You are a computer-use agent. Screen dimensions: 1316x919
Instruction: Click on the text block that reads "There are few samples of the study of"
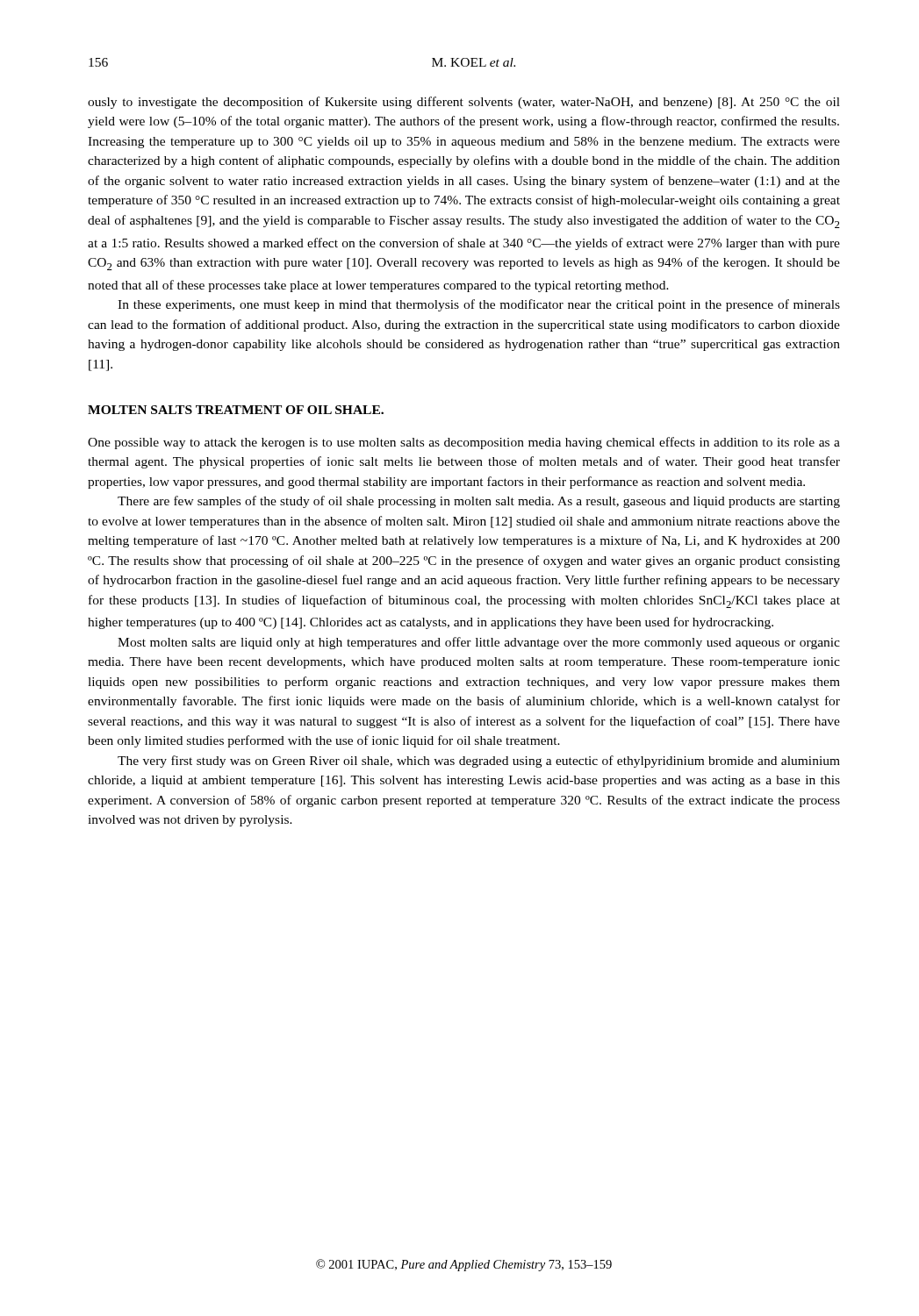464,562
